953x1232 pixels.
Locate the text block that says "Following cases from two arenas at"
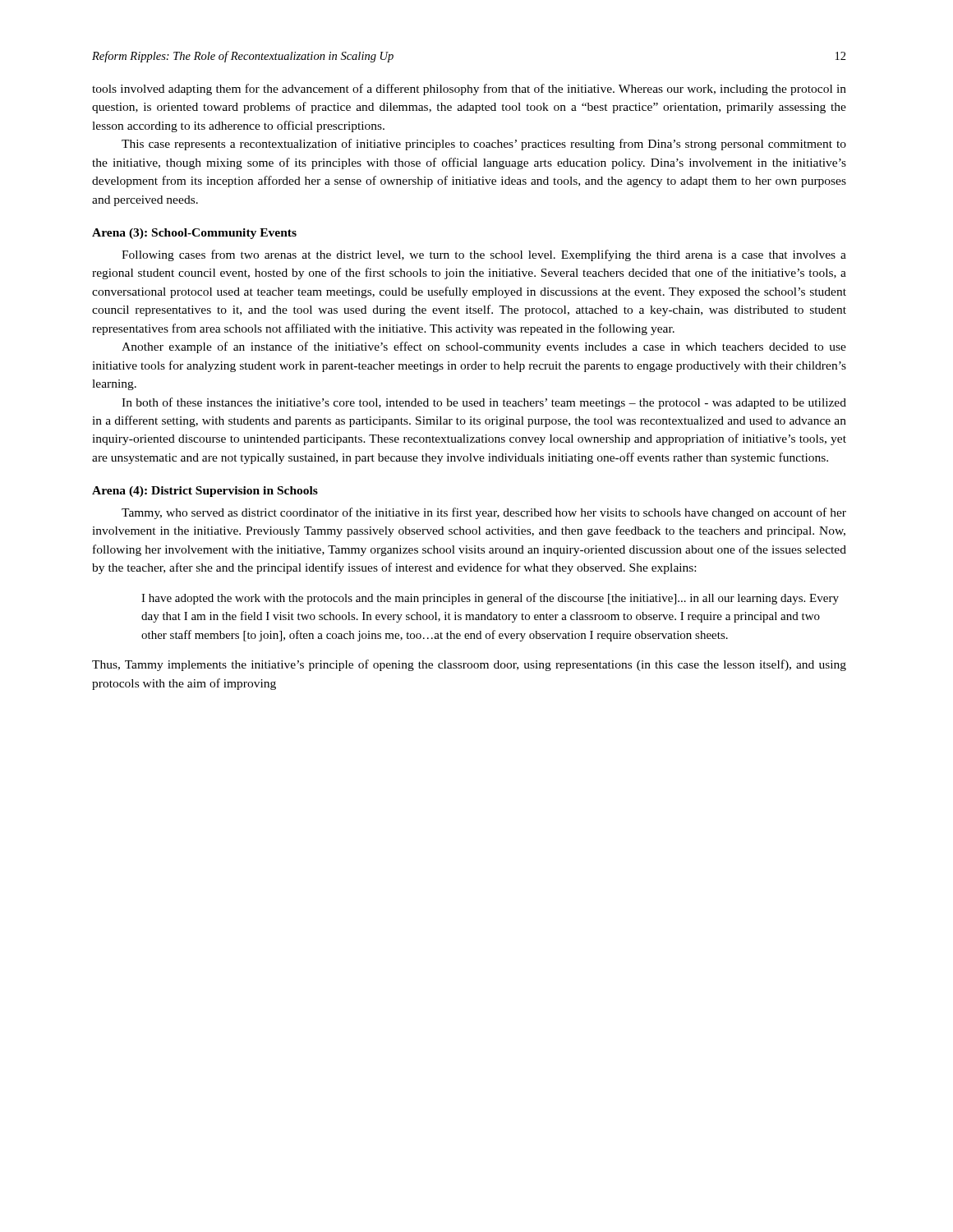click(469, 356)
